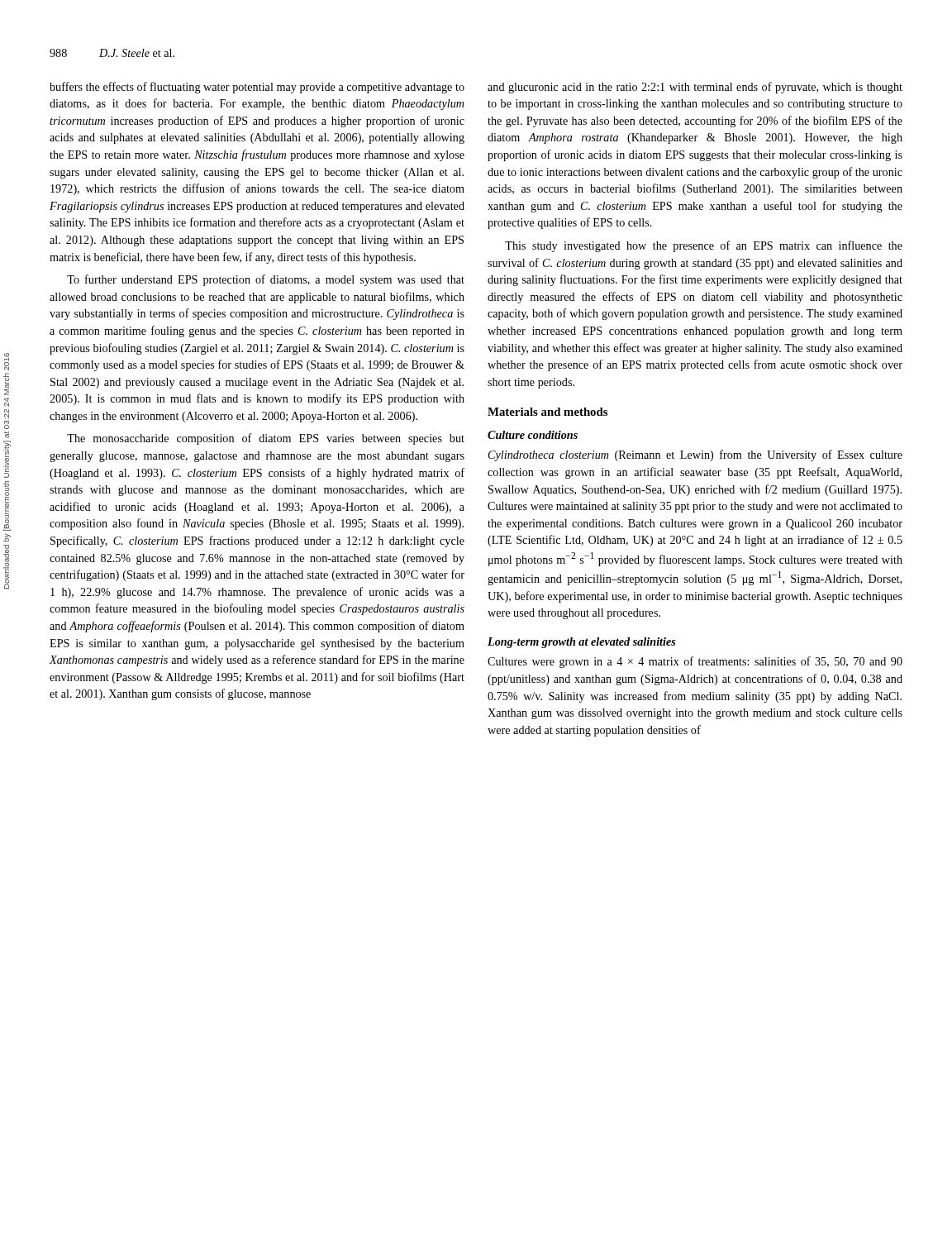The image size is (952, 1240).
Task: Find the region starting "buffers the effects of fluctuating water"
Action: tap(257, 172)
